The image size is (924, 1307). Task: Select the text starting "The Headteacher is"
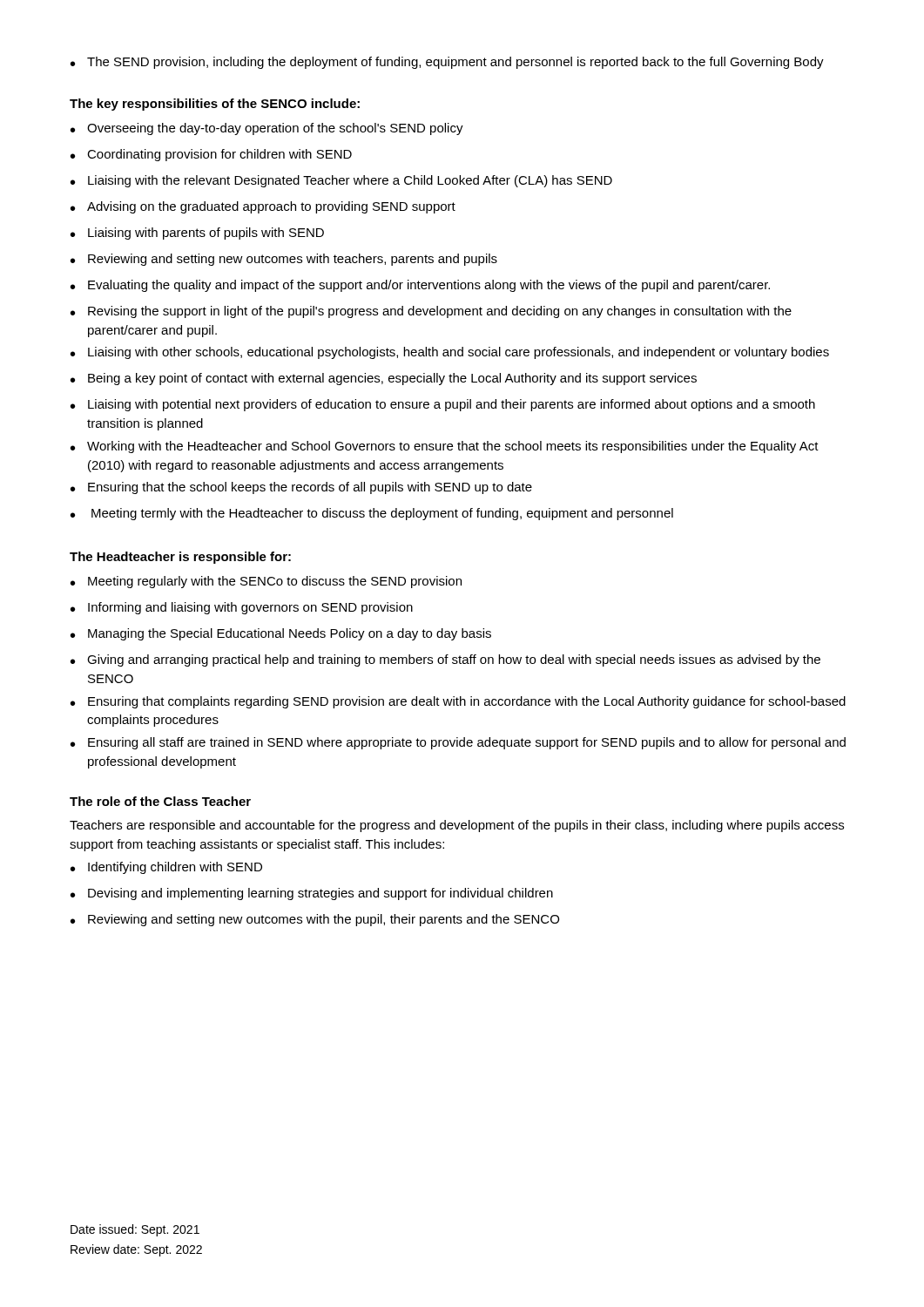click(x=181, y=557)
